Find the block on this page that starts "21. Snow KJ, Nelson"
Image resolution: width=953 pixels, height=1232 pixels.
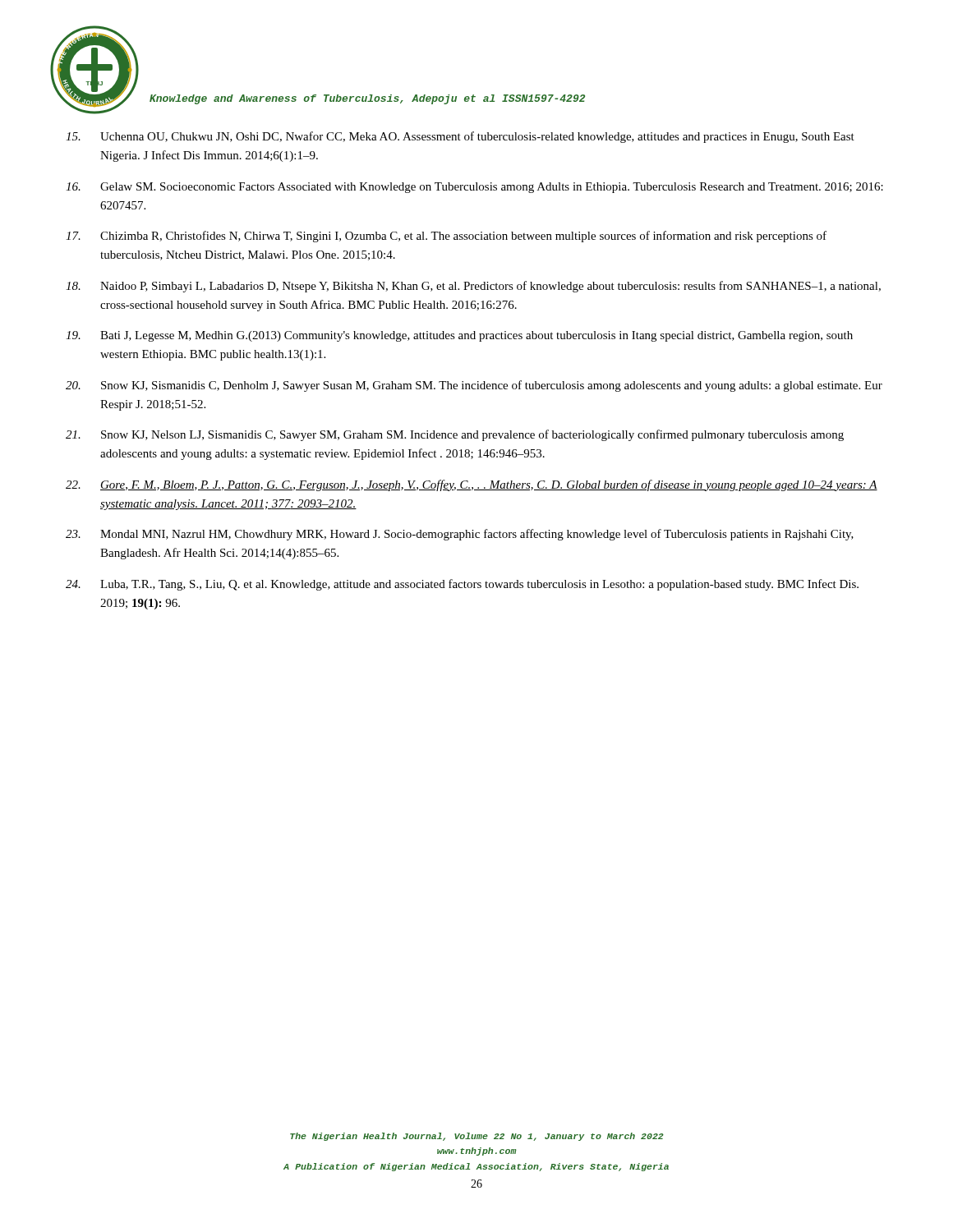point(476,445)
